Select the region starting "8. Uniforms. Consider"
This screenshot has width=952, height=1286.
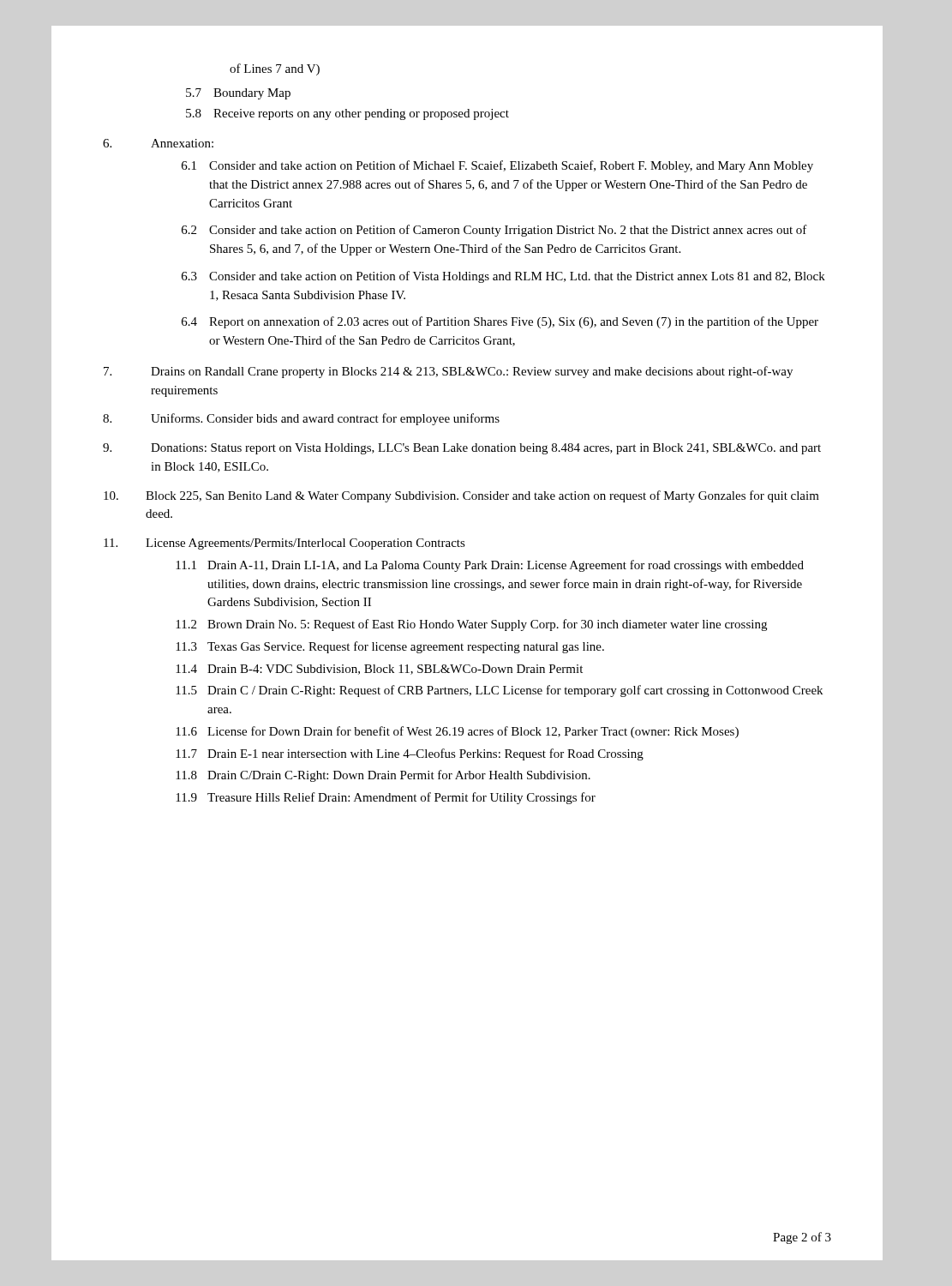coord(467,419)
